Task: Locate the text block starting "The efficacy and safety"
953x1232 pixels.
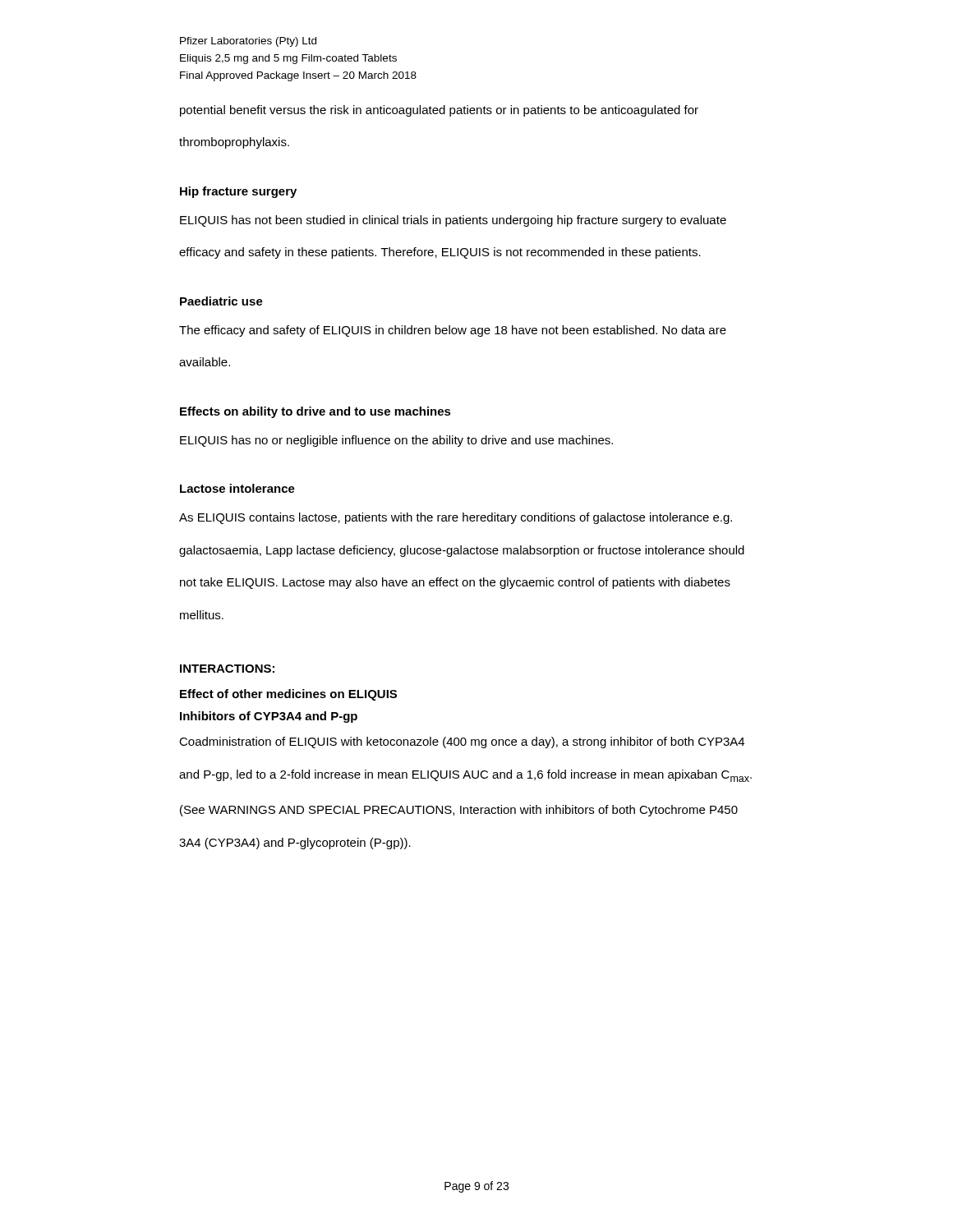Action: click(453, 330)
